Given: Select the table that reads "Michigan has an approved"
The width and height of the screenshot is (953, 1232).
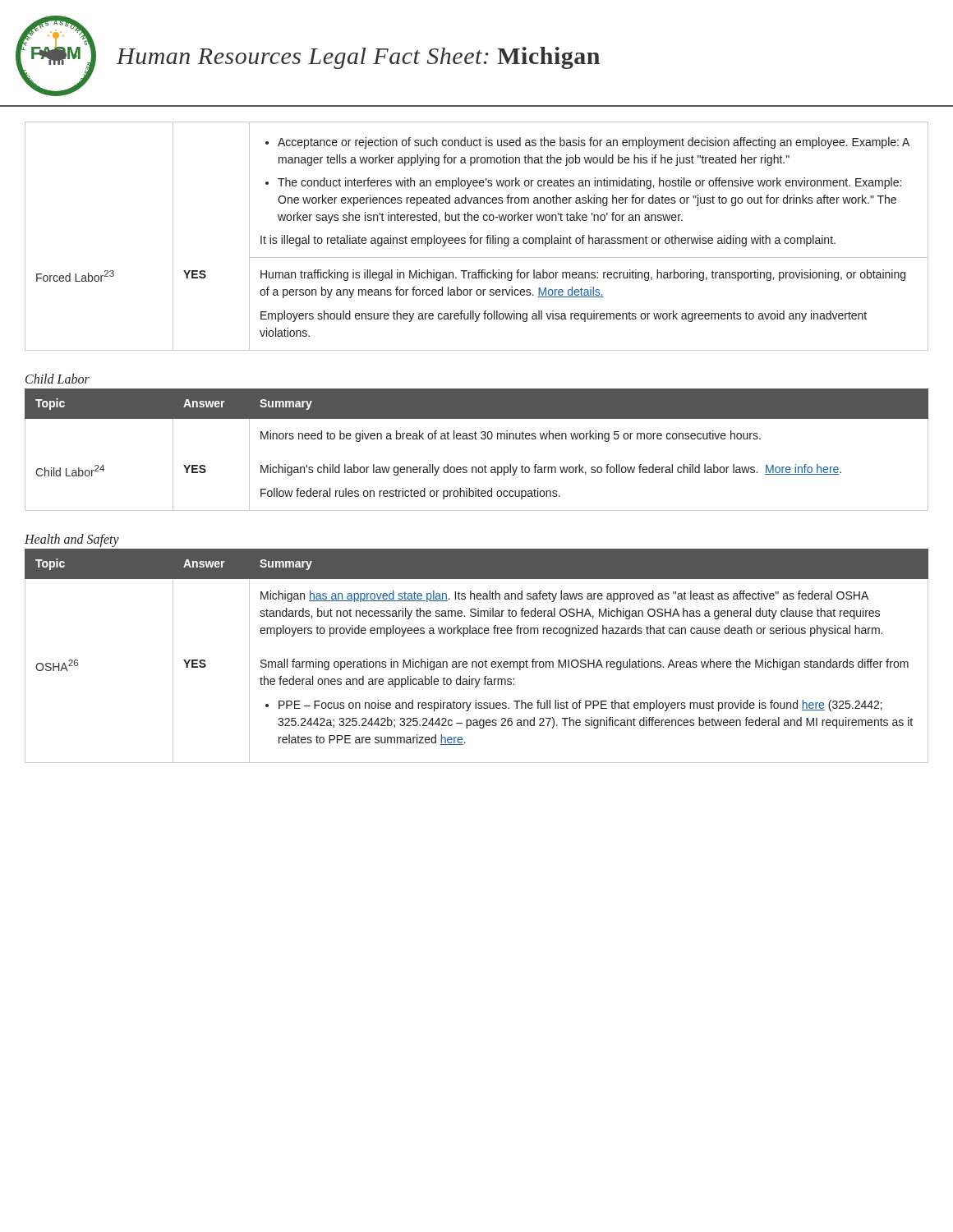Looking at the screenshot, I should pos(476,656).
